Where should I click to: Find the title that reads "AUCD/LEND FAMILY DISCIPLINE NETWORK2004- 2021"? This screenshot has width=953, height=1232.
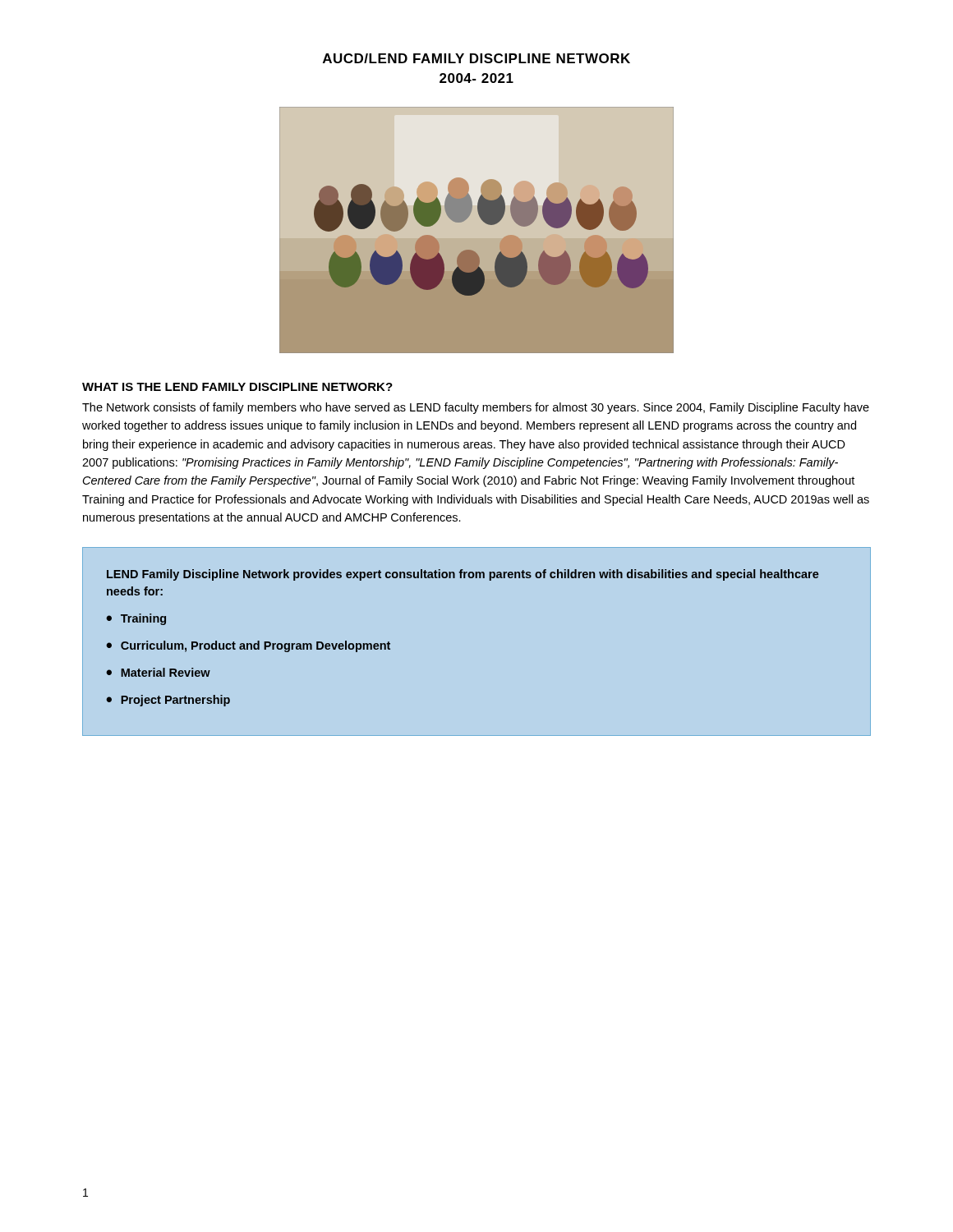[476, 69]
